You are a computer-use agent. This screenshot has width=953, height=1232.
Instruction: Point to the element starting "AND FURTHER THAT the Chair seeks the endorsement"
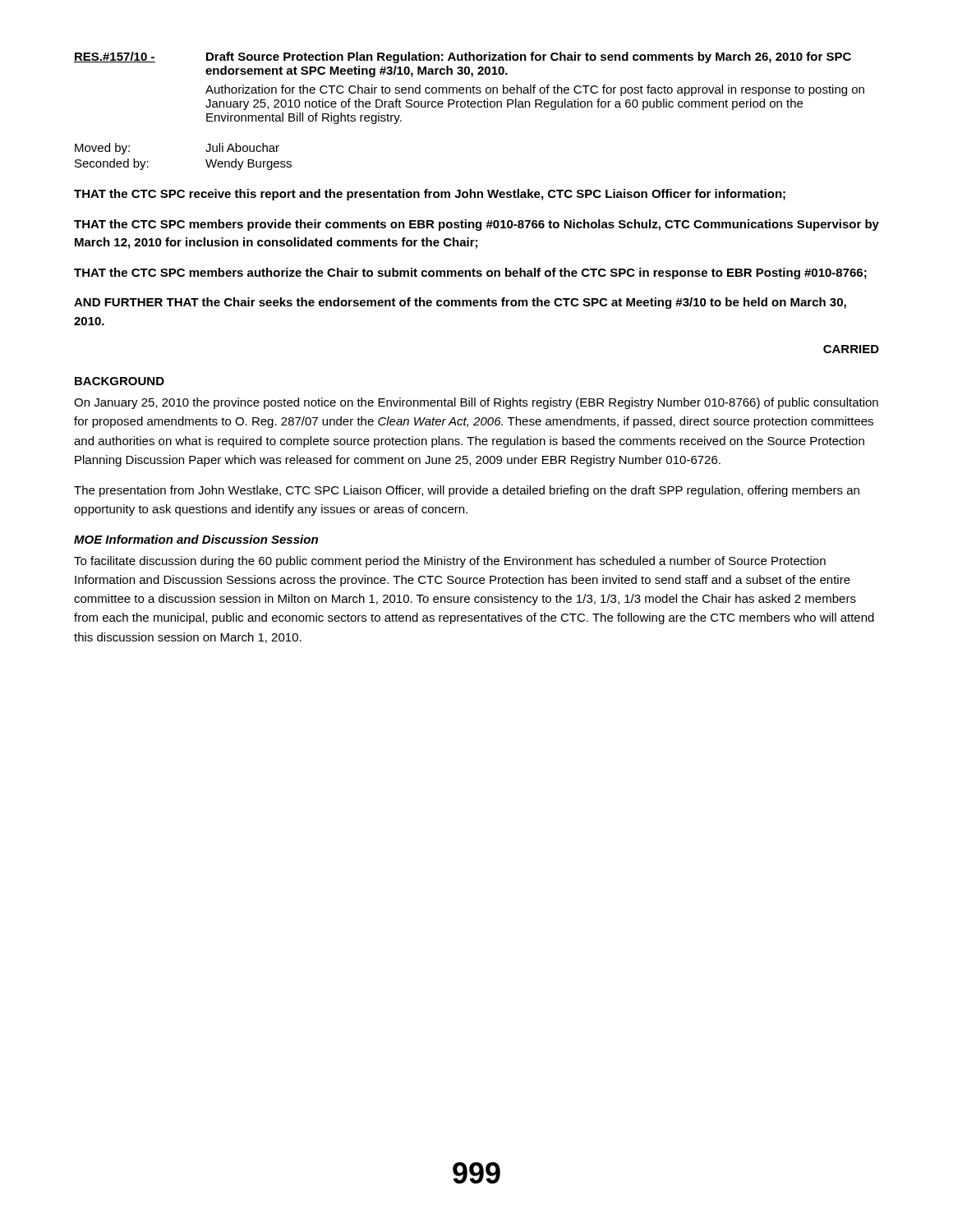tap(460, 311)
